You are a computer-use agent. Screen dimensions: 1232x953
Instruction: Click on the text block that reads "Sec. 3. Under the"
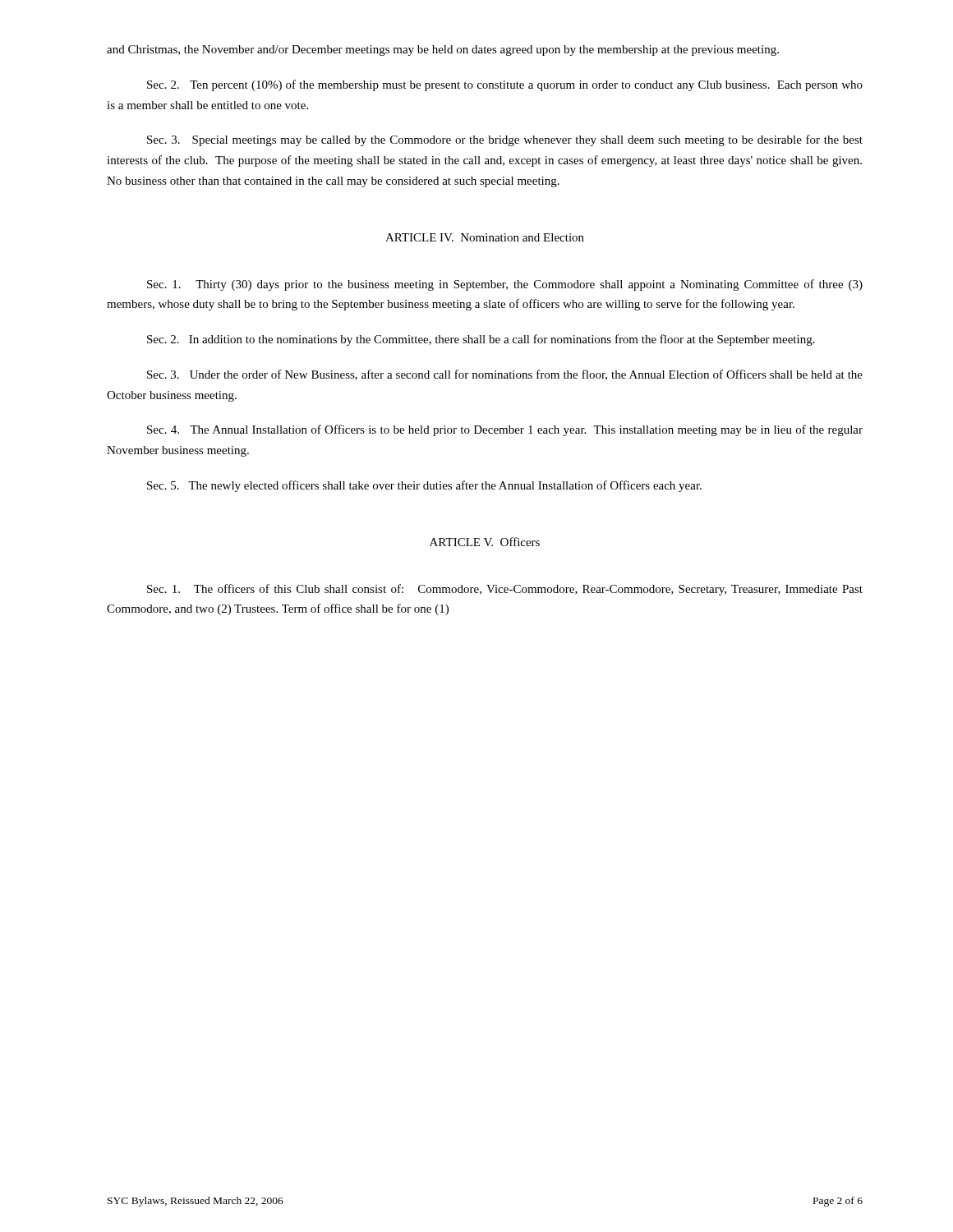click(485, 385)
